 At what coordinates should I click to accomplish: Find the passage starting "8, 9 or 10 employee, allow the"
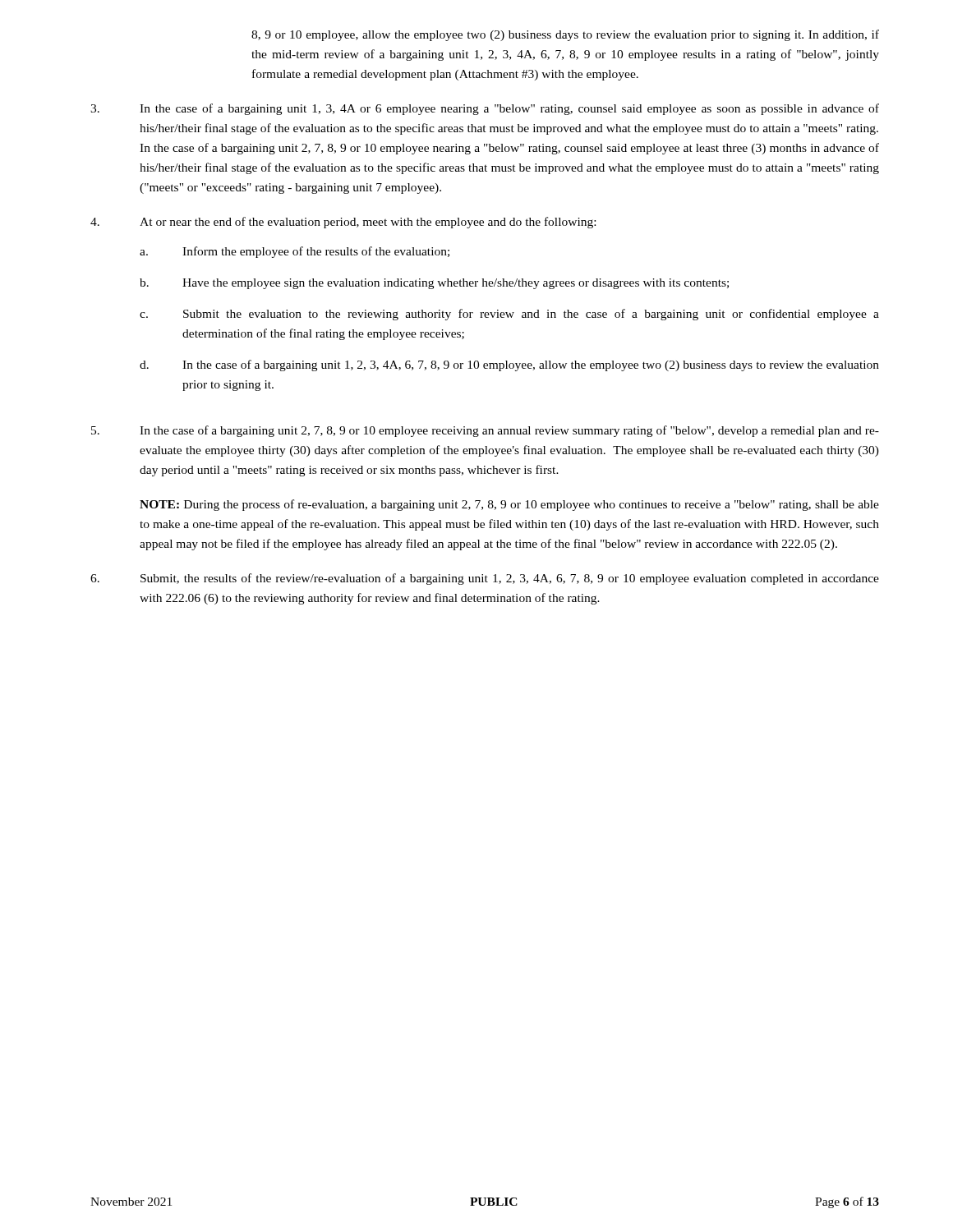pyautogui.click(x=565, y=54)
